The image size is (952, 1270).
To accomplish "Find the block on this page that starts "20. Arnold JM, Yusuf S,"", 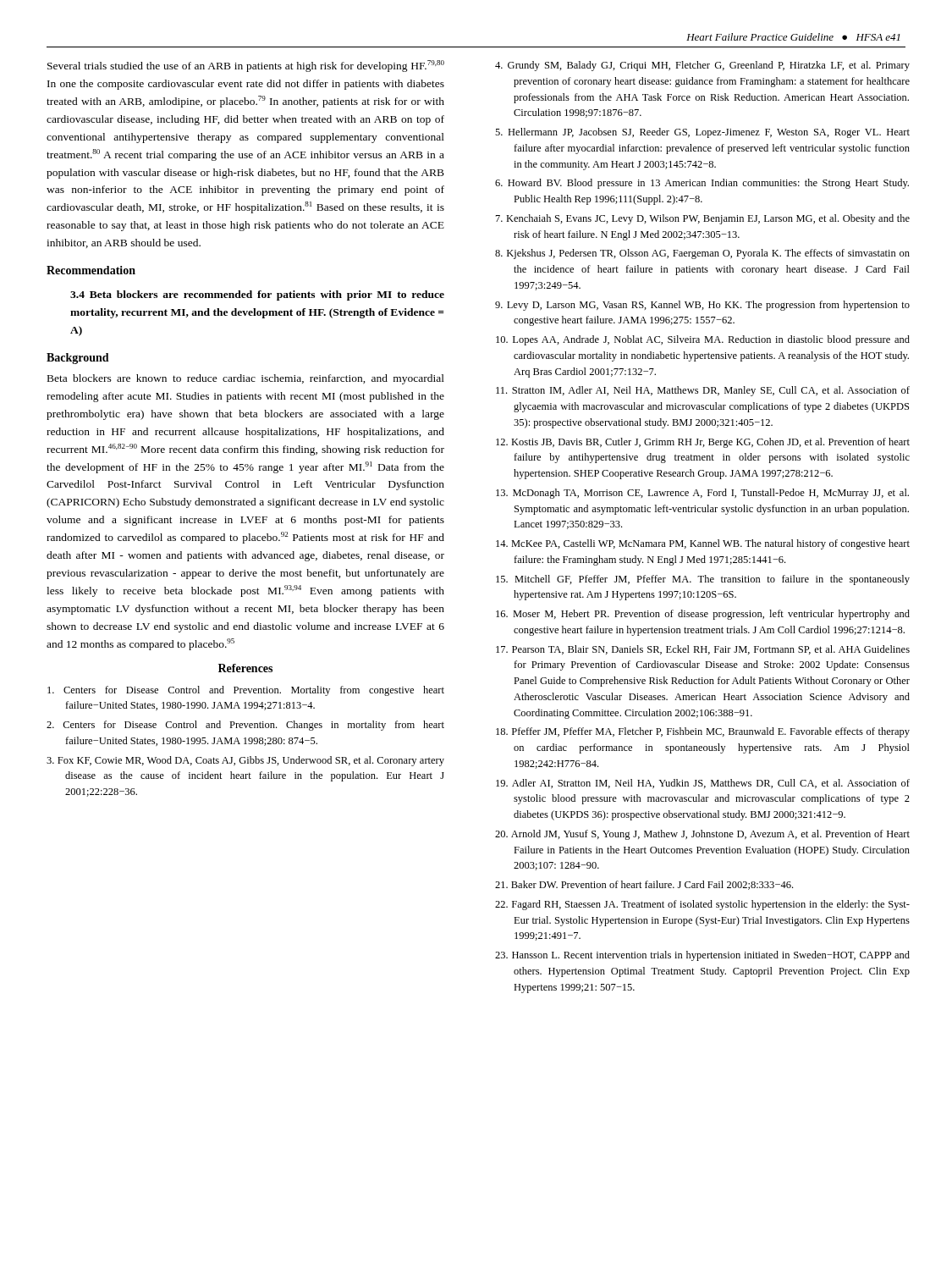I will click(x=702, y=850).
